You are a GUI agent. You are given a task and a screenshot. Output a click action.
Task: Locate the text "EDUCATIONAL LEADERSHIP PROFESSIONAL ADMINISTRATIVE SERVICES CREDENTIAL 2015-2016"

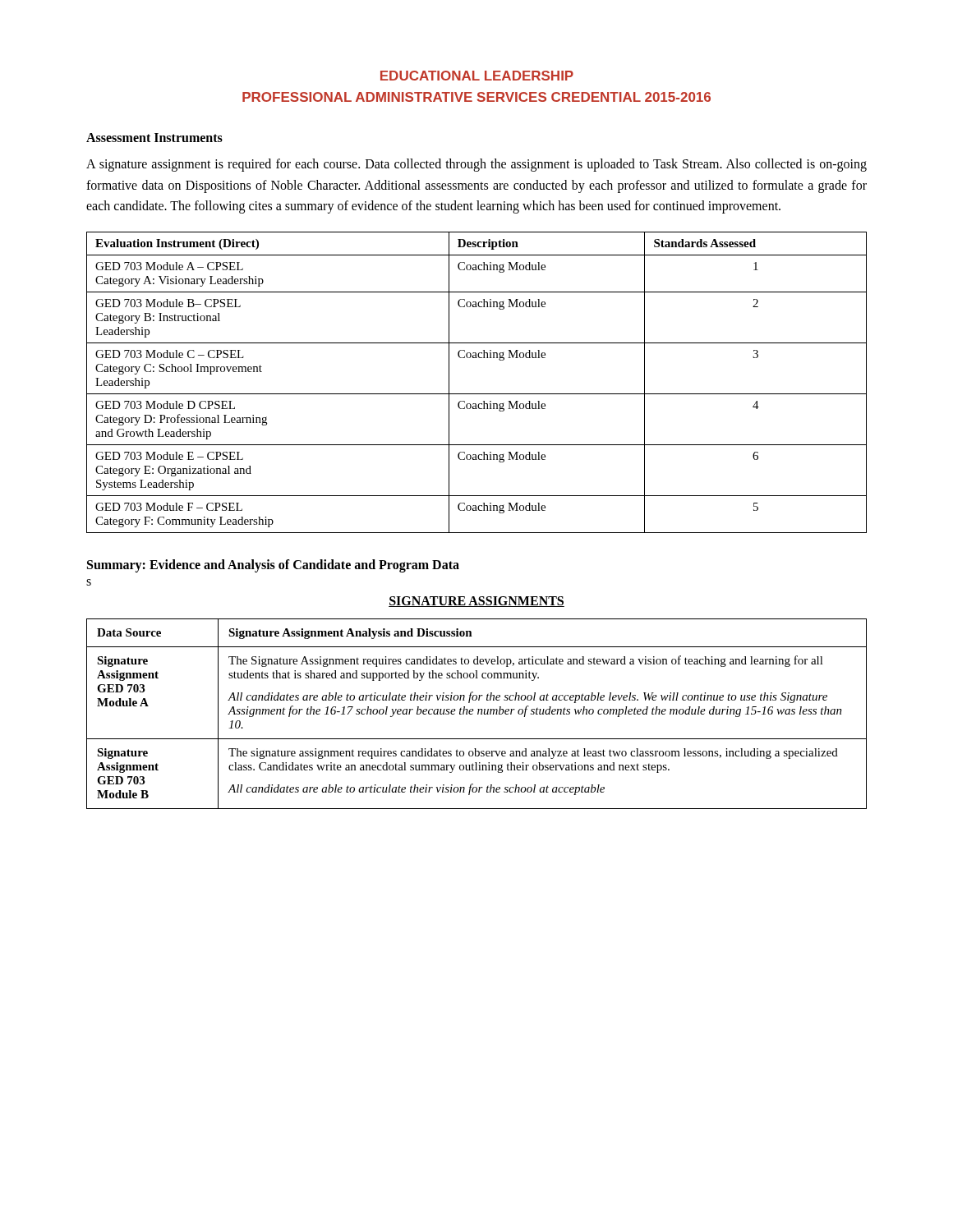coord(476,87)
